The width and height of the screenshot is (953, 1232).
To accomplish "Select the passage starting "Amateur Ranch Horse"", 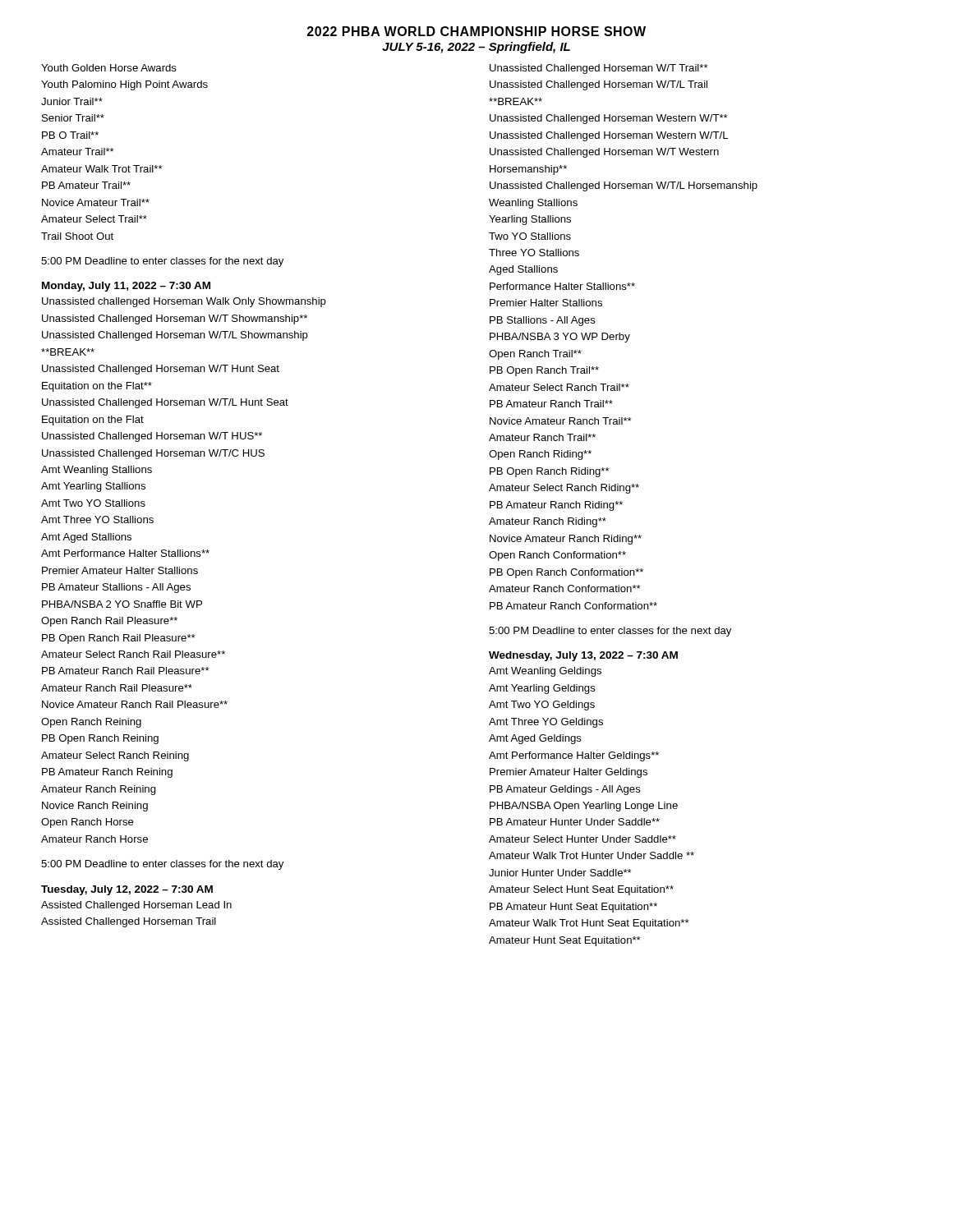I will click(x=95, y=839).
